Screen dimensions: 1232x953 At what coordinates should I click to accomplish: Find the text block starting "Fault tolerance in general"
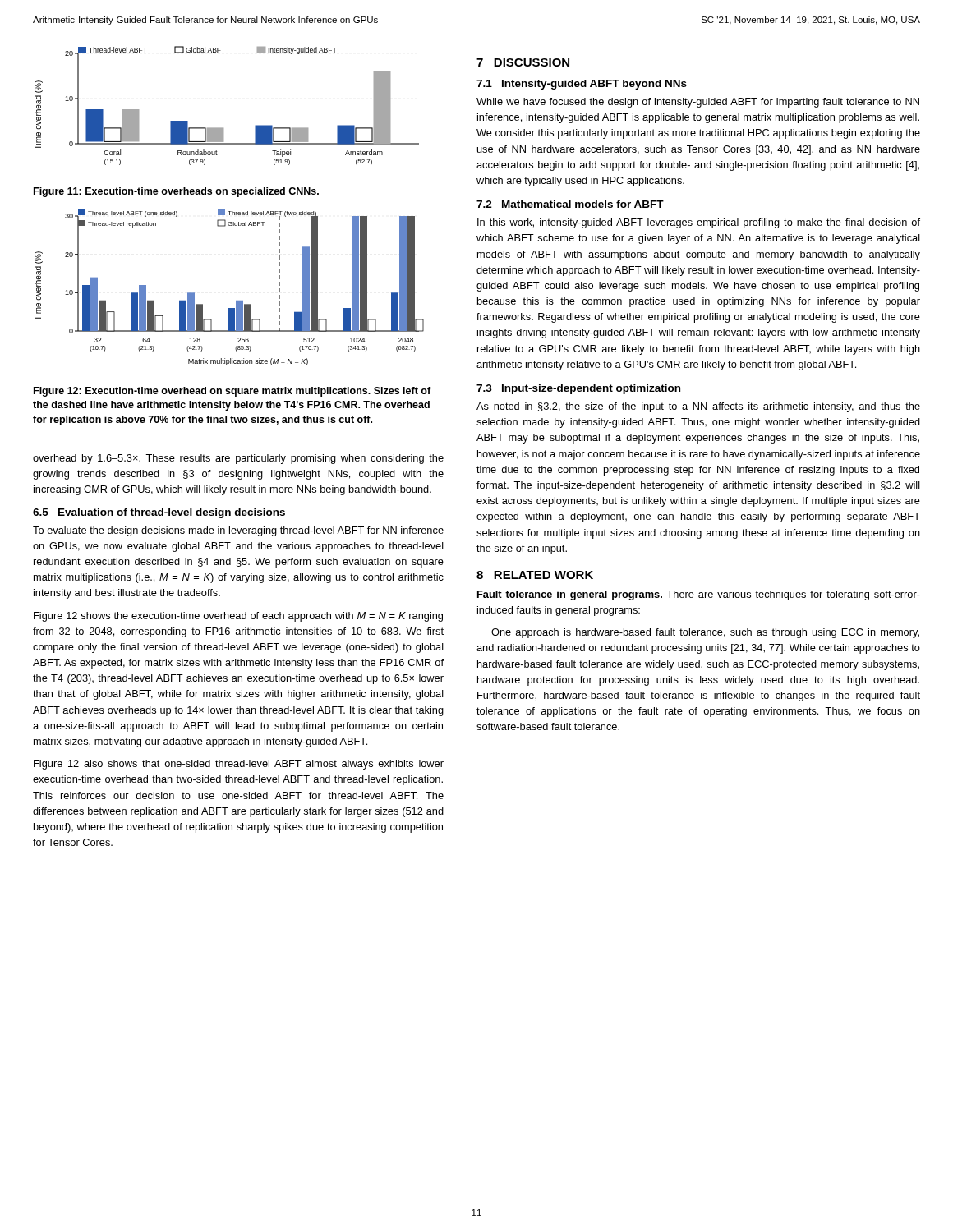click(x=698, y=602)
